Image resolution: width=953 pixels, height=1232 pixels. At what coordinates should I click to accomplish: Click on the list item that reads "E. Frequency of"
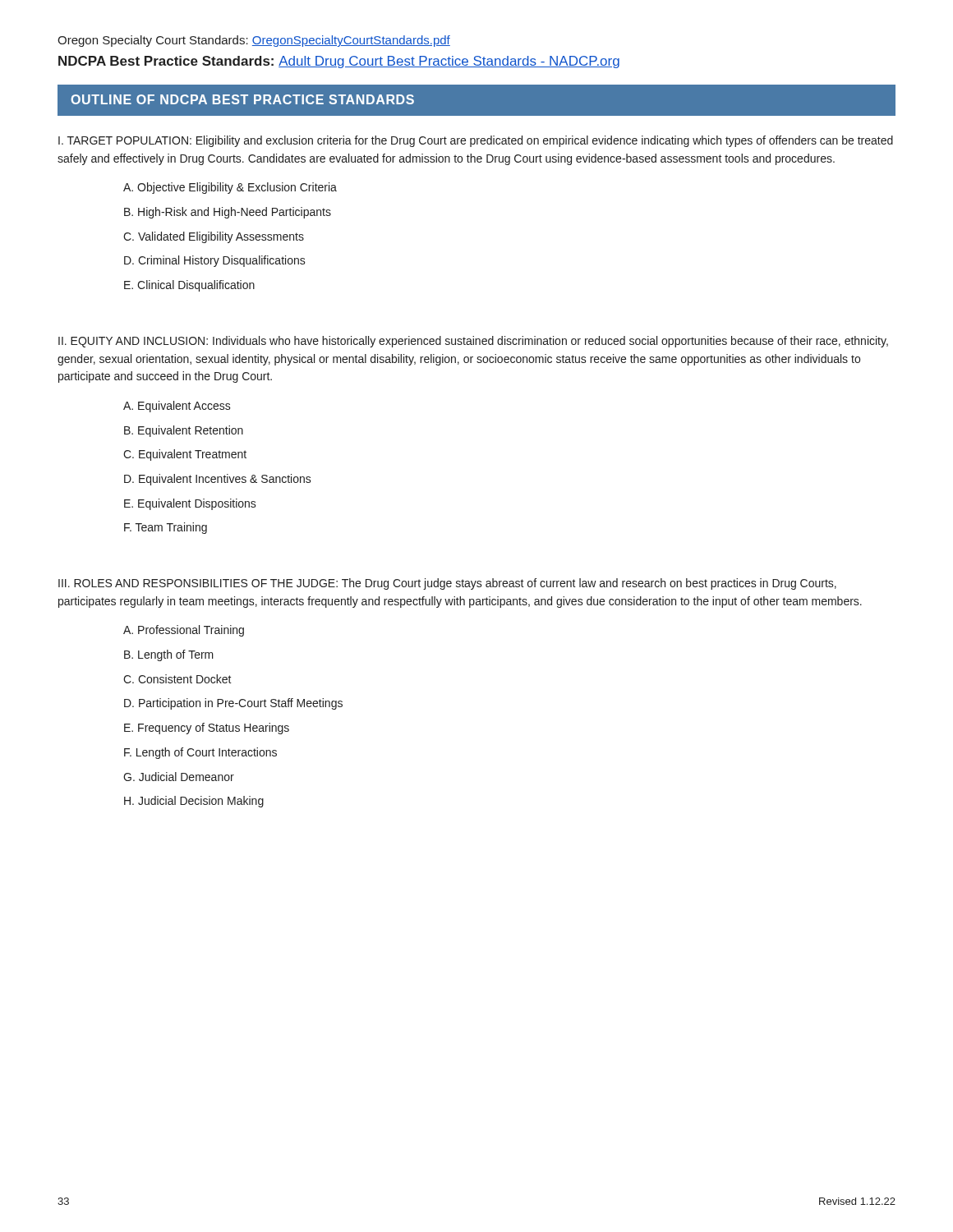coord(206,728)
